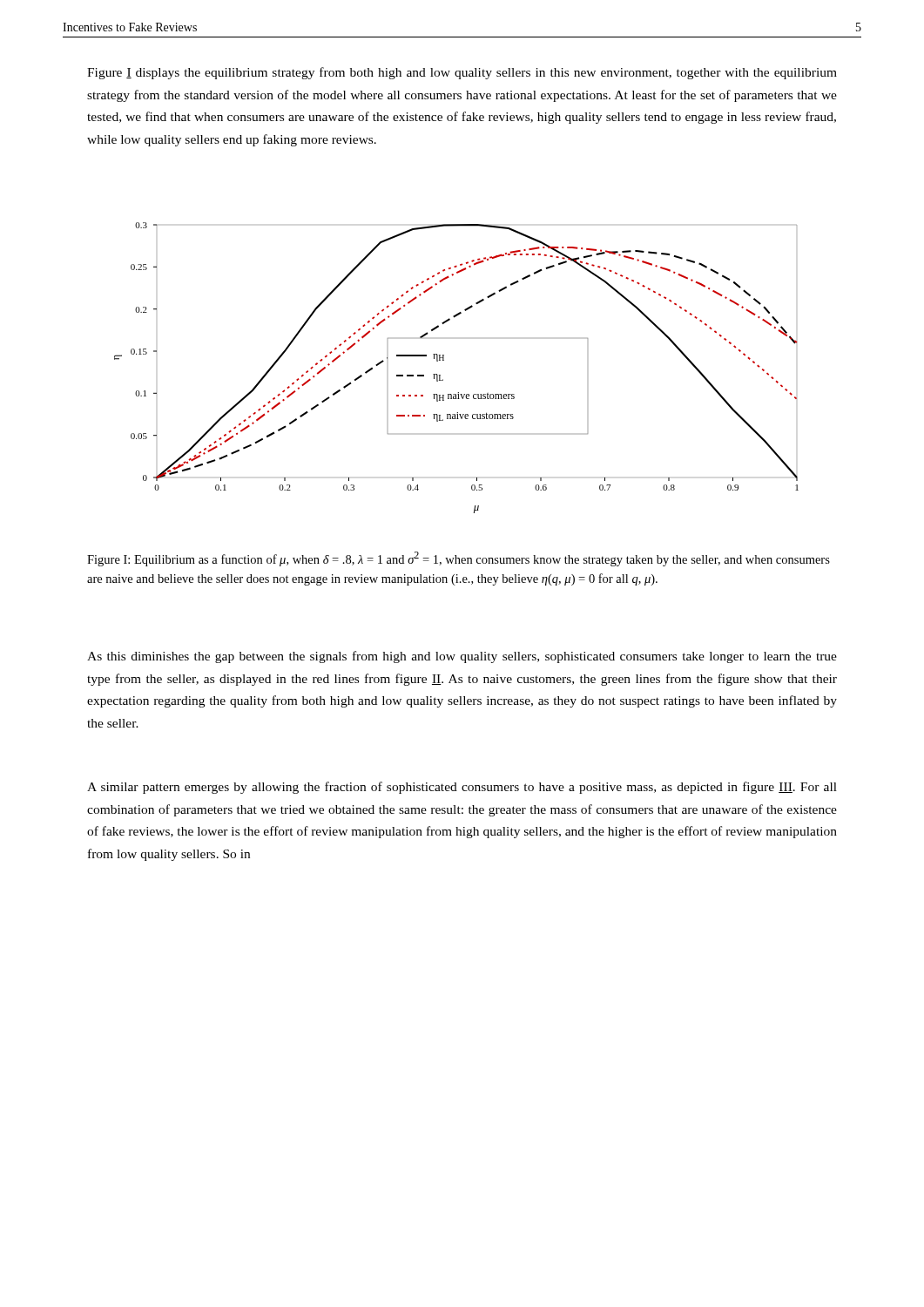Screen dimensions: 1307x924
Task: Locate the text starting "As this diminishes the gap between"
Action: (462, 689)
